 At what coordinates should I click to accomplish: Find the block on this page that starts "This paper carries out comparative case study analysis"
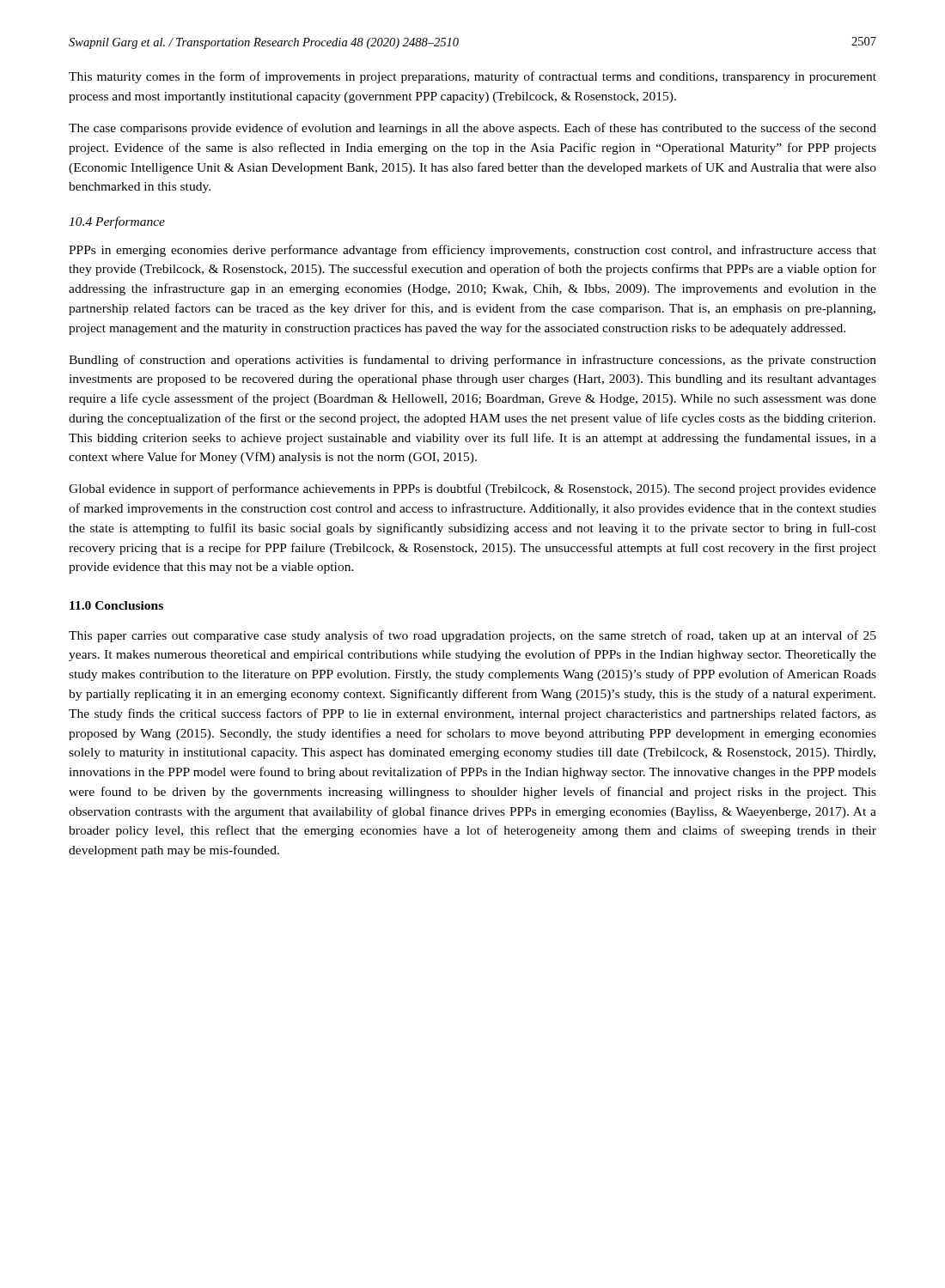click(472, 742)
